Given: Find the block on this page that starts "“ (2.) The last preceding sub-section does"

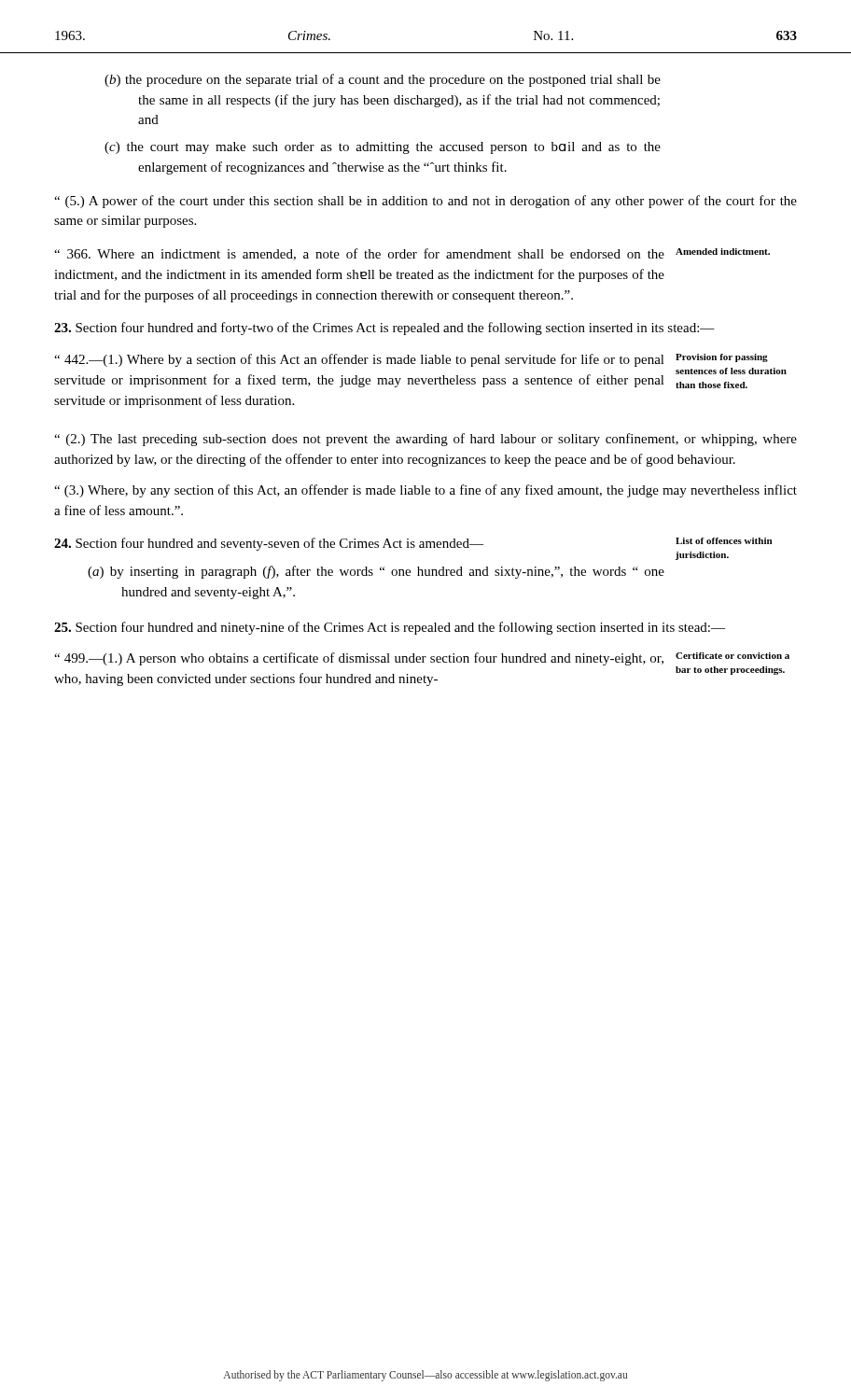Looking at the screenshot, I should [x=426, y=449].
